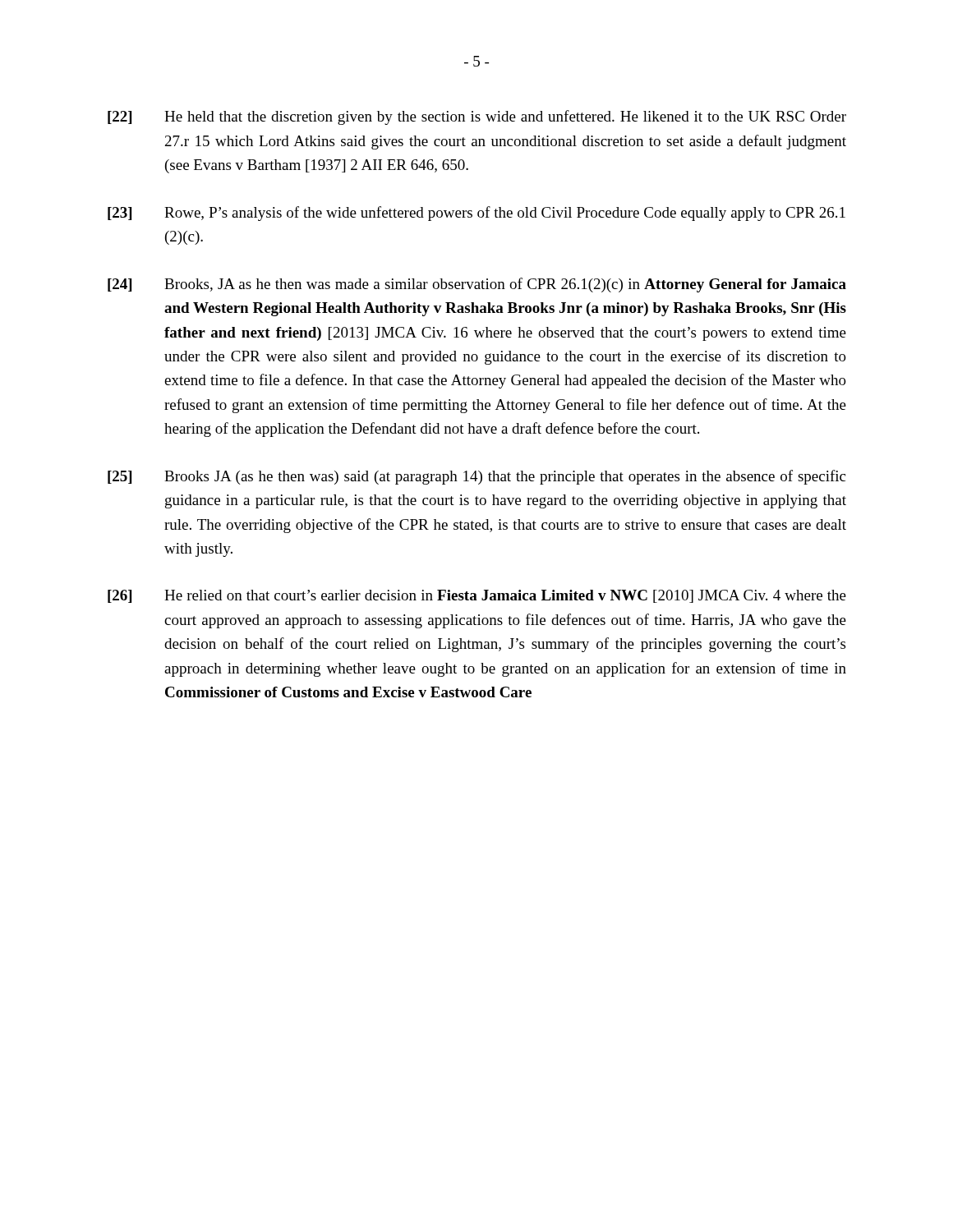Screen dimensions: 1232x953
Task: Locate the block of text that opens with "[25] Brooks JA (as he"
Action: 476,512
